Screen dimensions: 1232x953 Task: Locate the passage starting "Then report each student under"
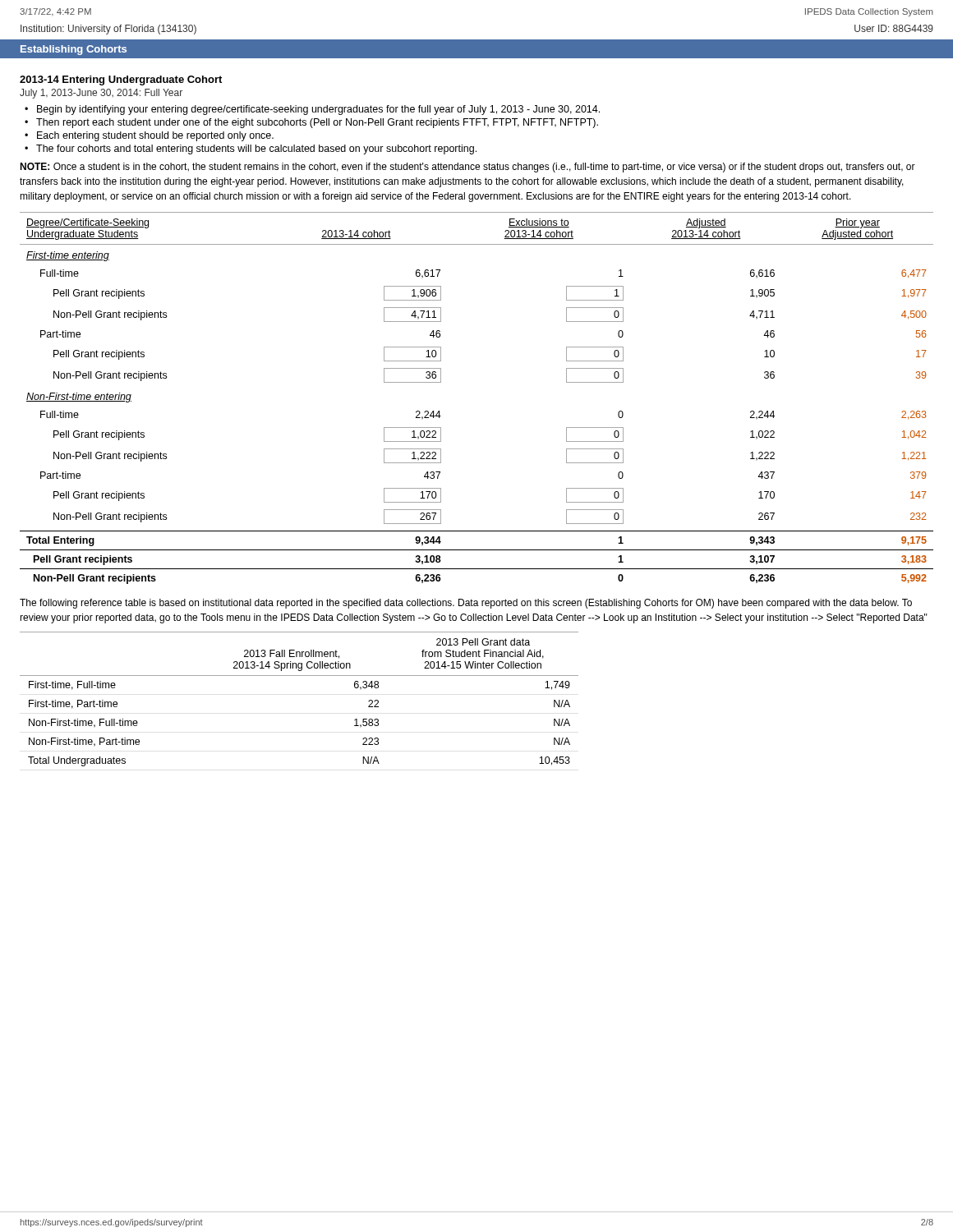(x=317, y=122)
